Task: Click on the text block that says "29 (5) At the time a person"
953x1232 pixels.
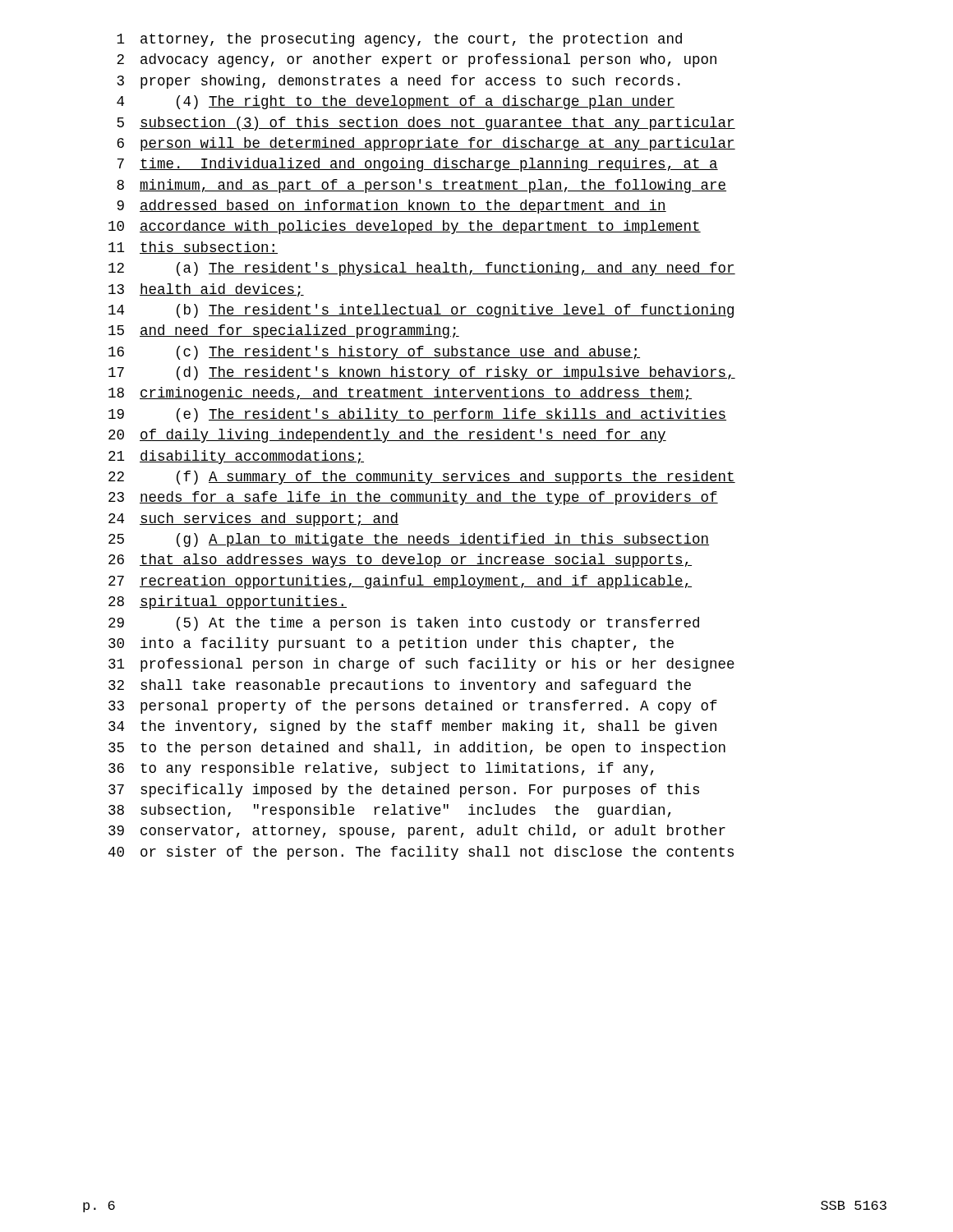Action: tap(485, 624)
